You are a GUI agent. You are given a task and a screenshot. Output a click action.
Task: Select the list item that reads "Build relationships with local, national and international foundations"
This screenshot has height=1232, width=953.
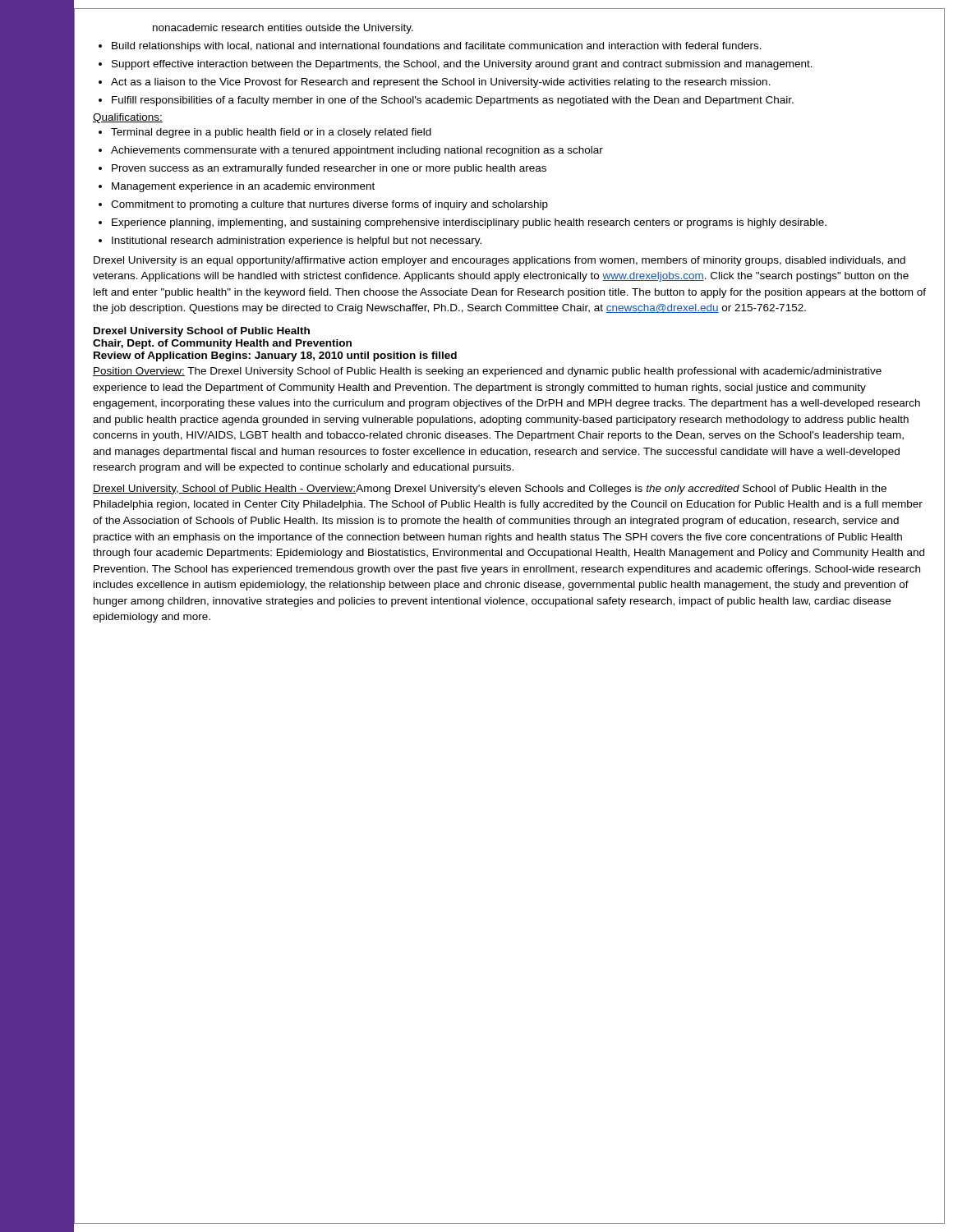(436, 45)
